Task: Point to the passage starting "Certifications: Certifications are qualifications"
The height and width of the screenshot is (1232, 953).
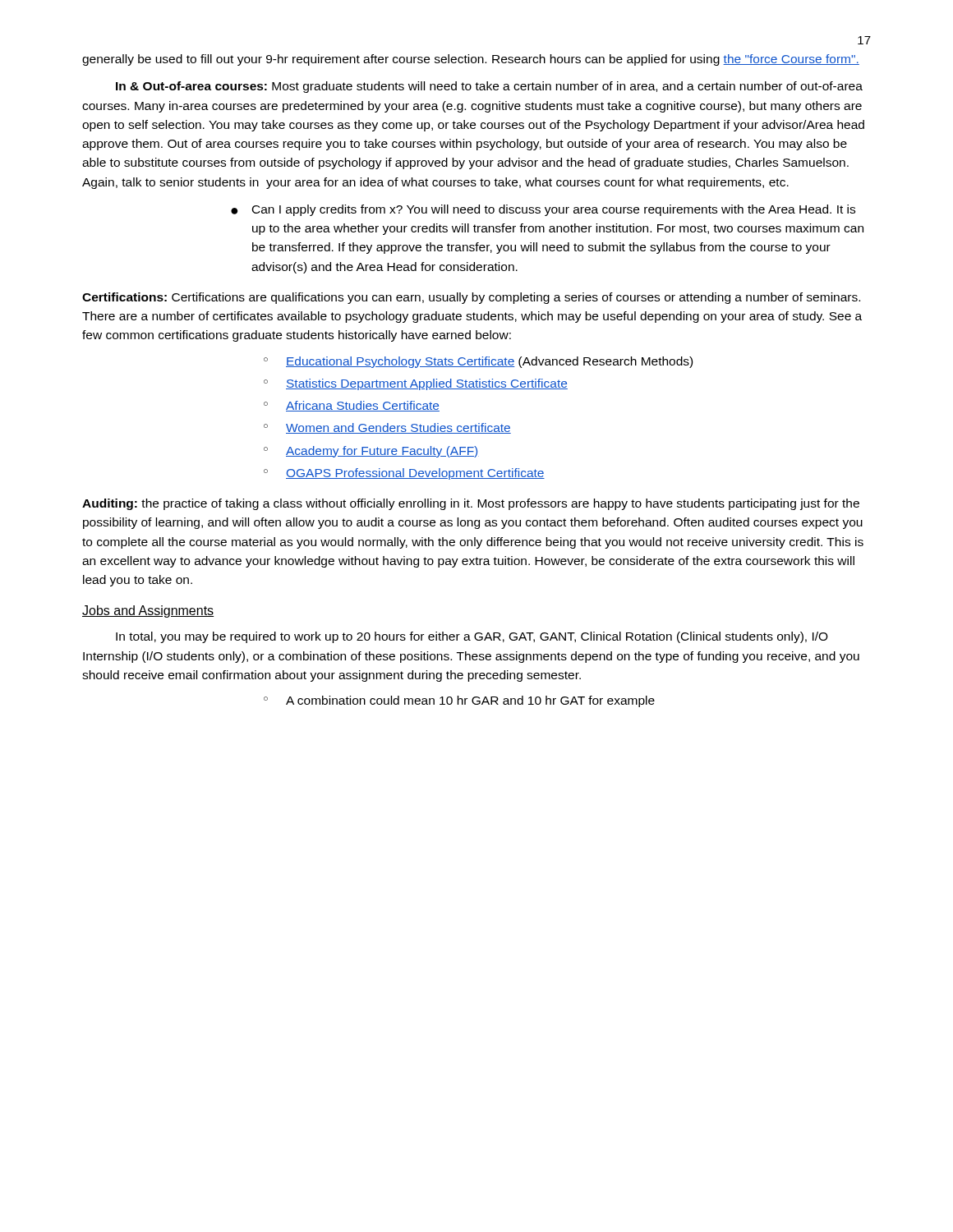Action: click(x=472, y=316)
